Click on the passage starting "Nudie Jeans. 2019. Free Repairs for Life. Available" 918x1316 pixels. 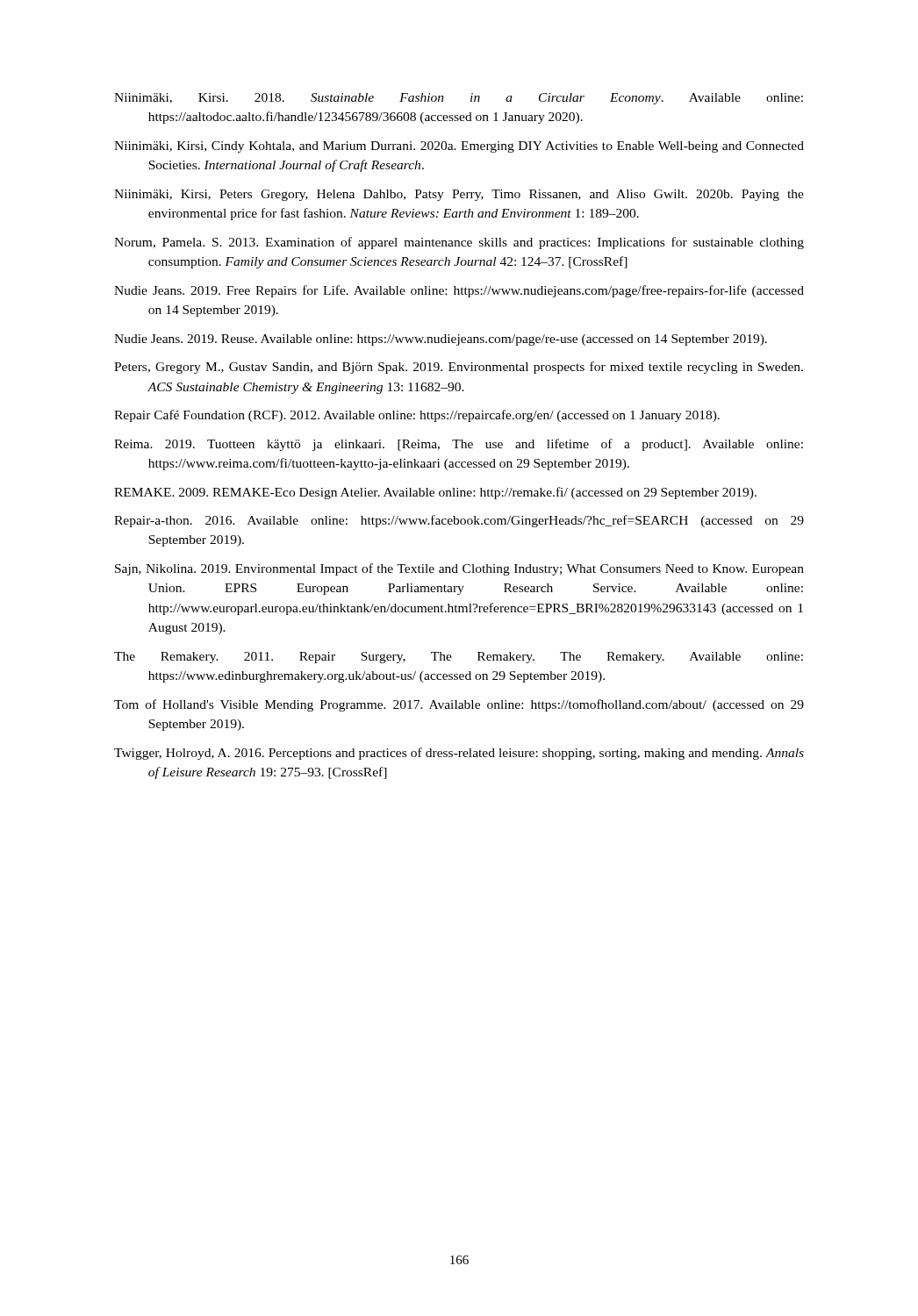coord(459,300)
